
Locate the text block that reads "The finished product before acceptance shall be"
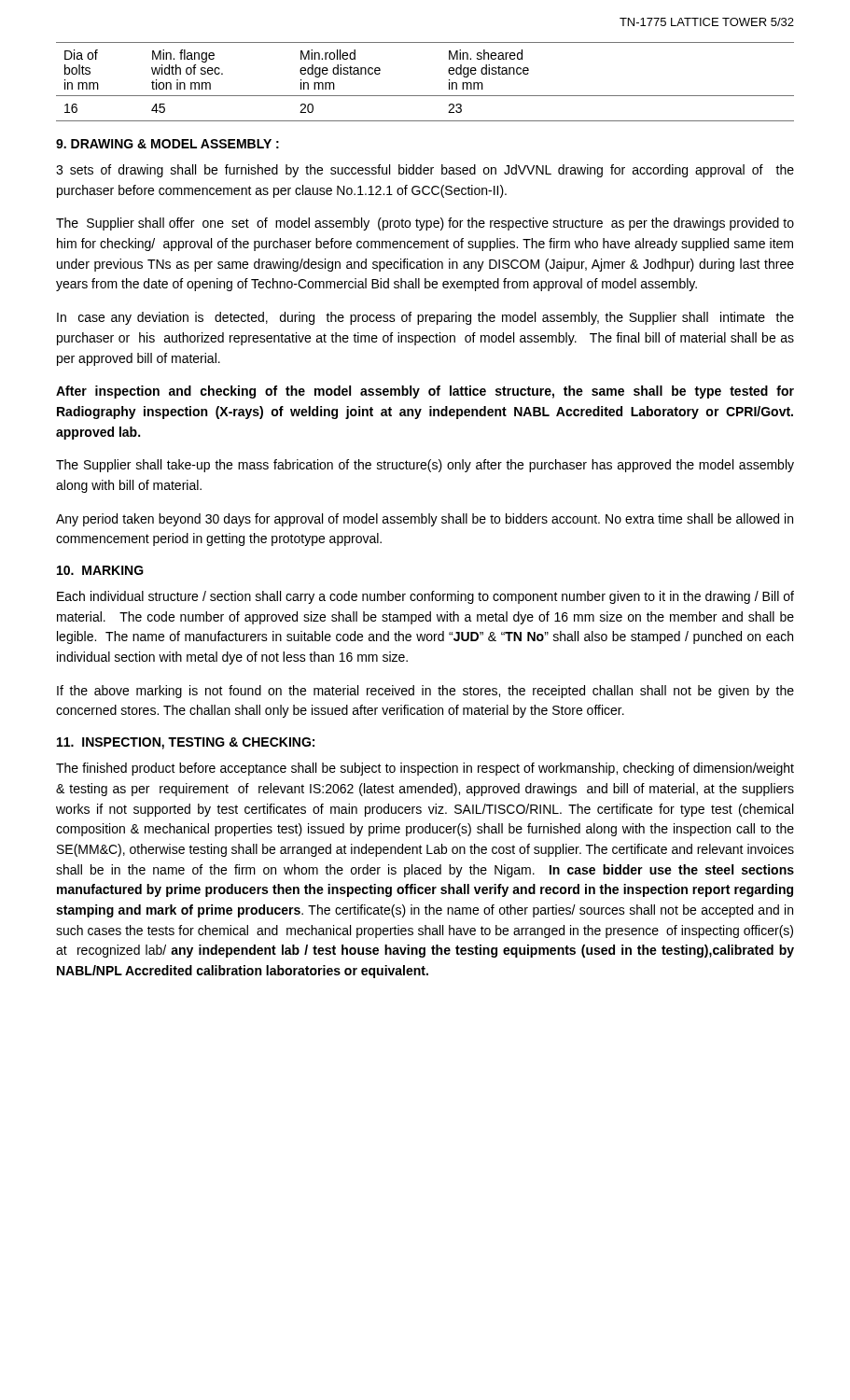click(x=425, y=869)
